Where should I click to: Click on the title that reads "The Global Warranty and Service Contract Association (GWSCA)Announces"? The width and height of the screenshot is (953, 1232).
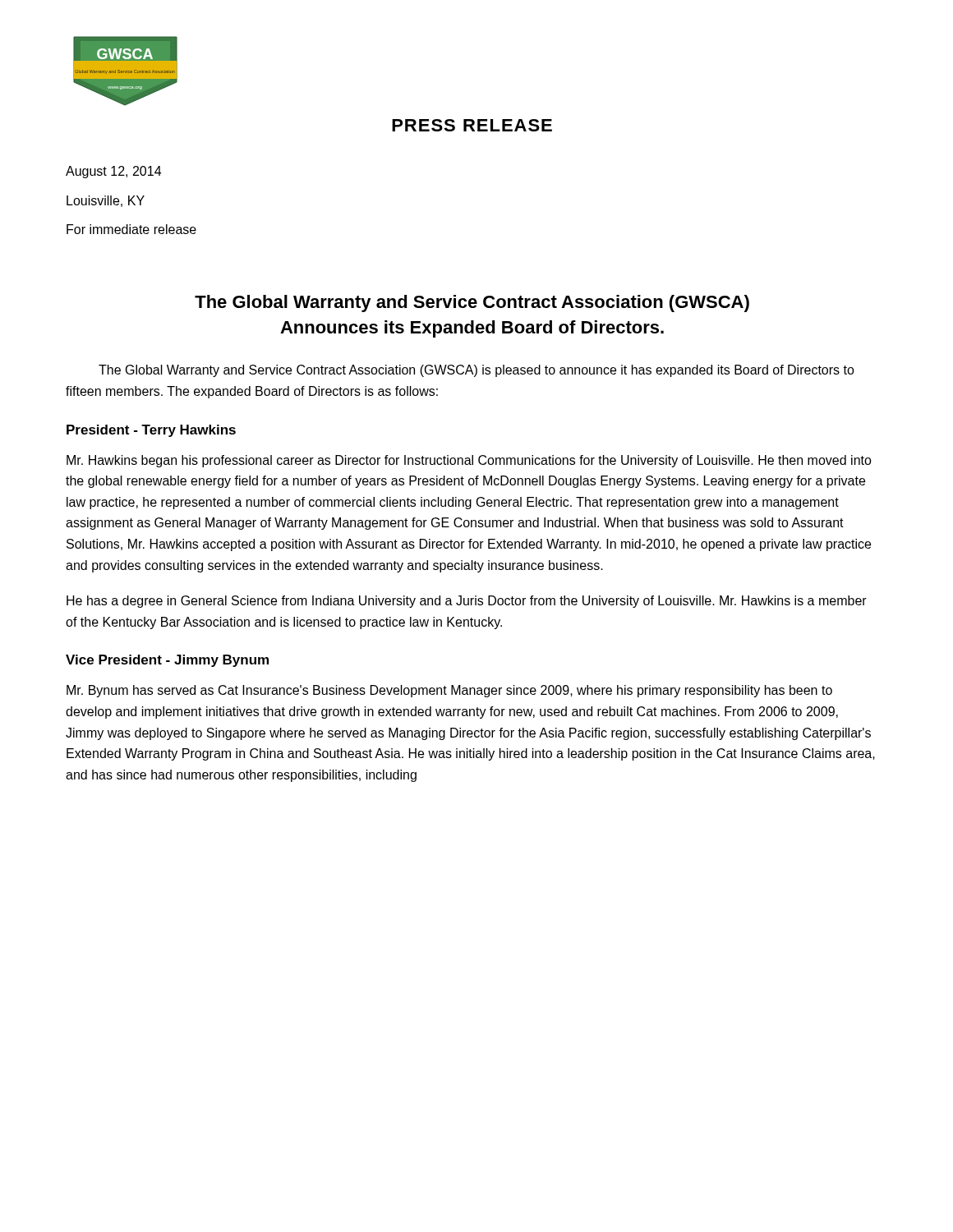[472, 314]
